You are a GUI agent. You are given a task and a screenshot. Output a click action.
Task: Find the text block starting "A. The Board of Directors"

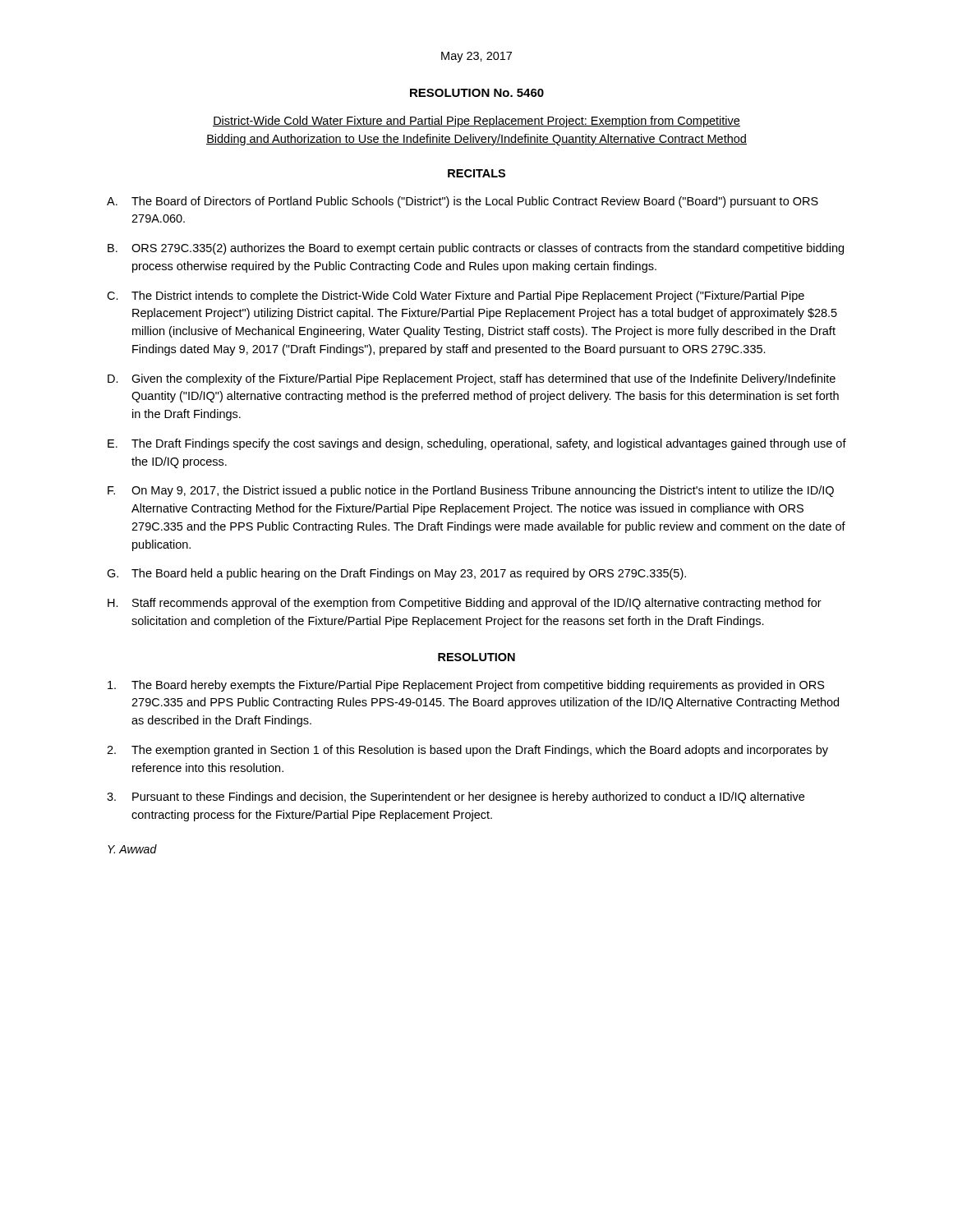point(476,210)
